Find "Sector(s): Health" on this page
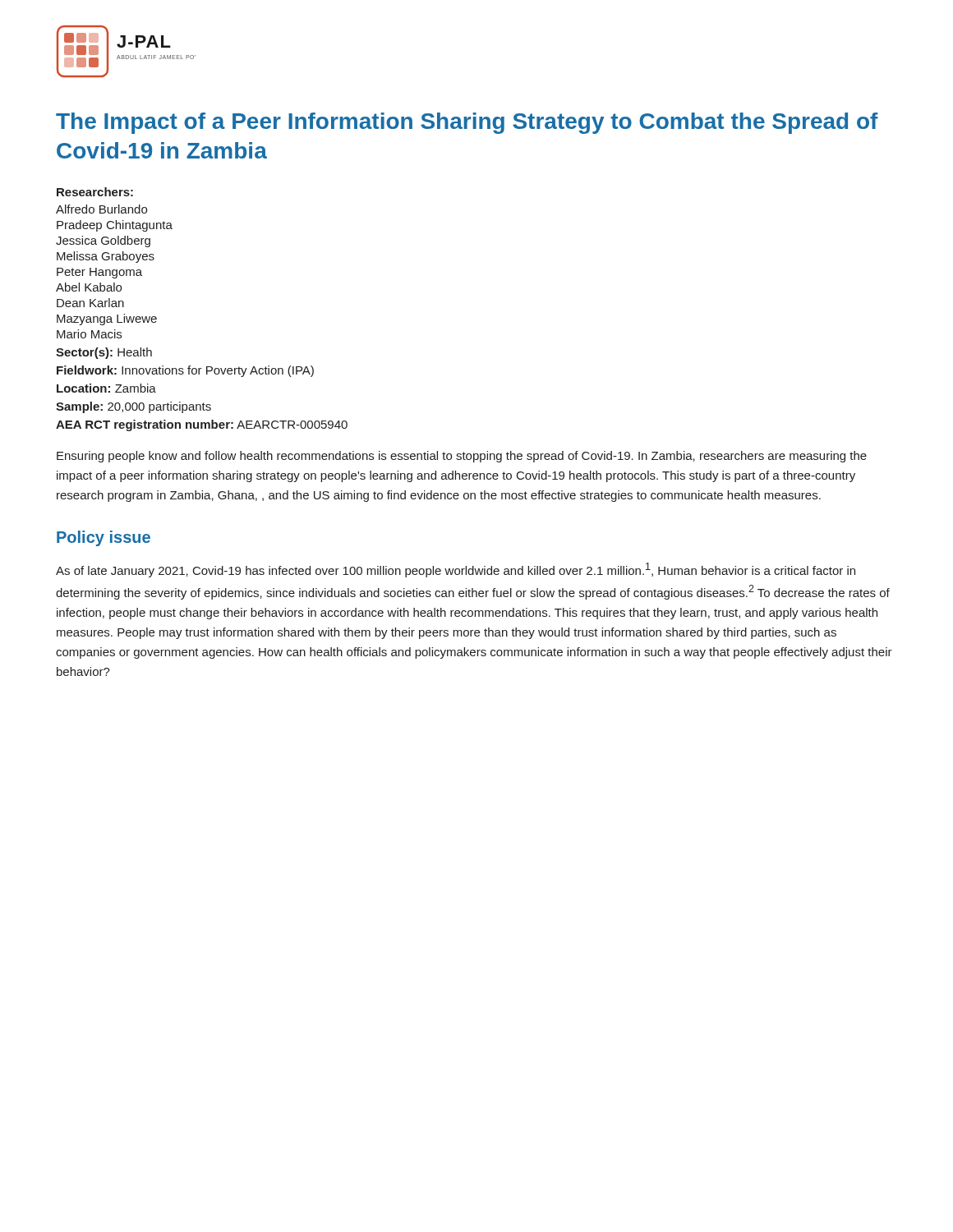 tap(104, 352)
